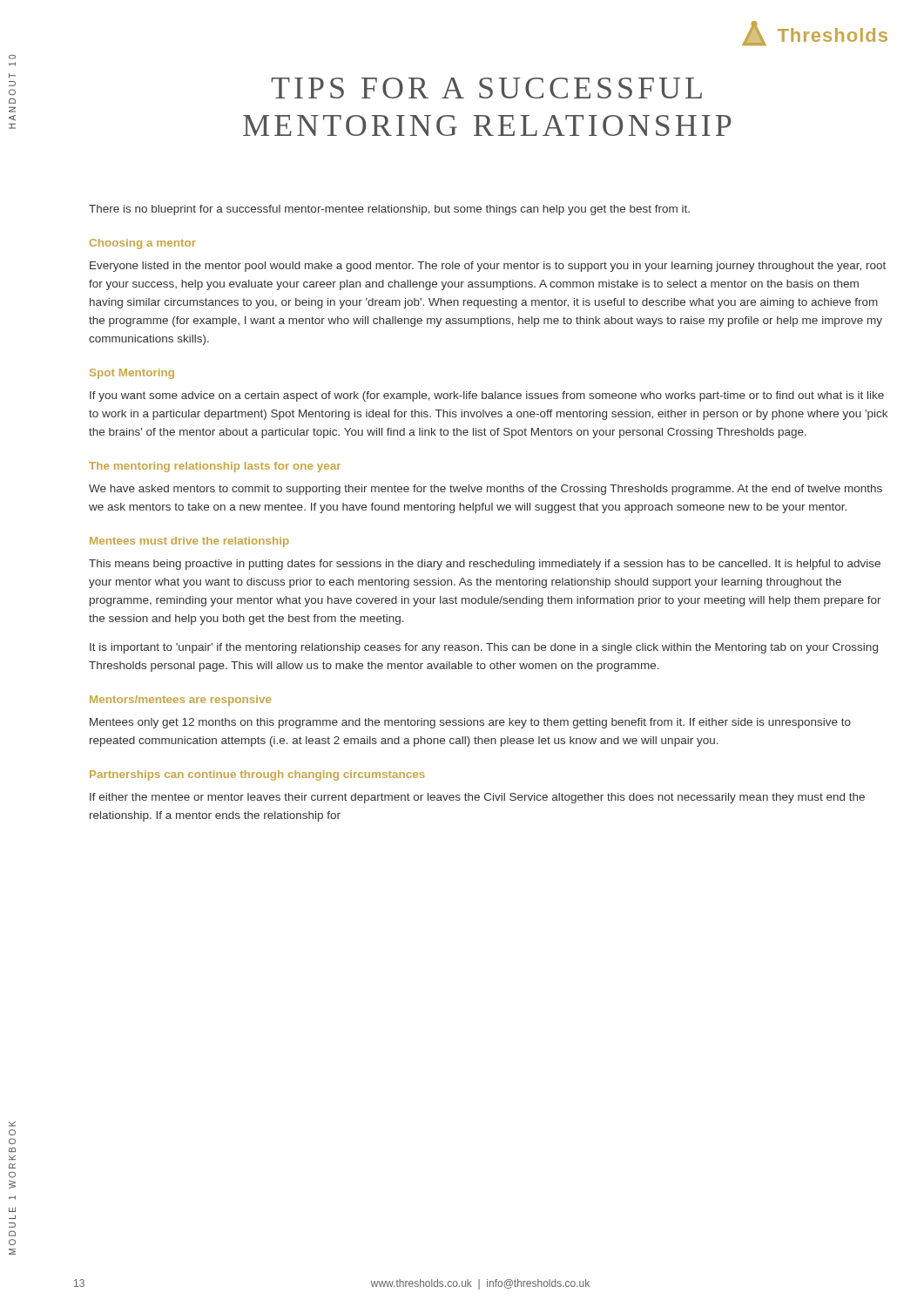
Task: Navigate to the element starting "We have asked mentors to commit to supporting"
Action: point(489,498)
